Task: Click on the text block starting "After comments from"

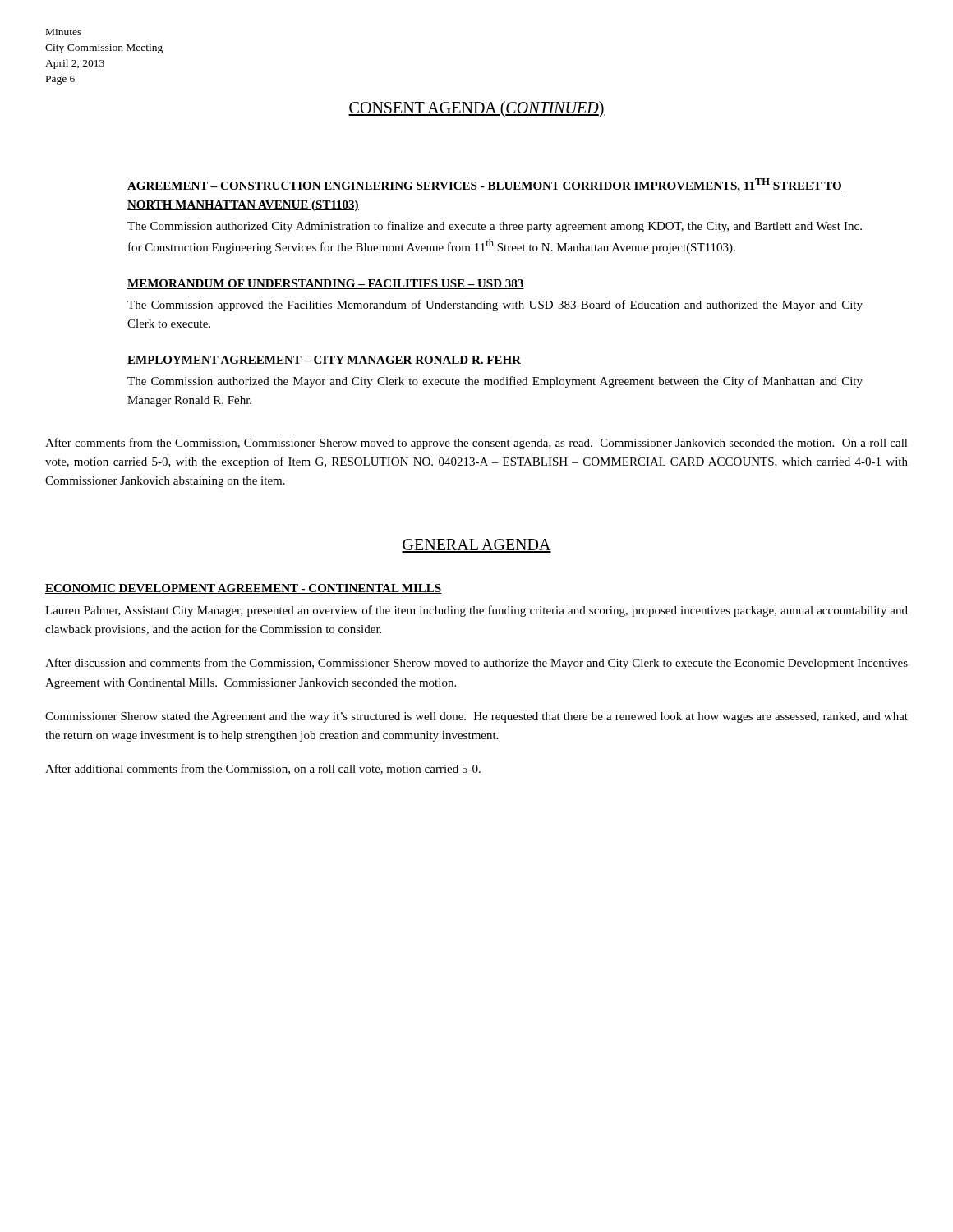Action: 476,461
